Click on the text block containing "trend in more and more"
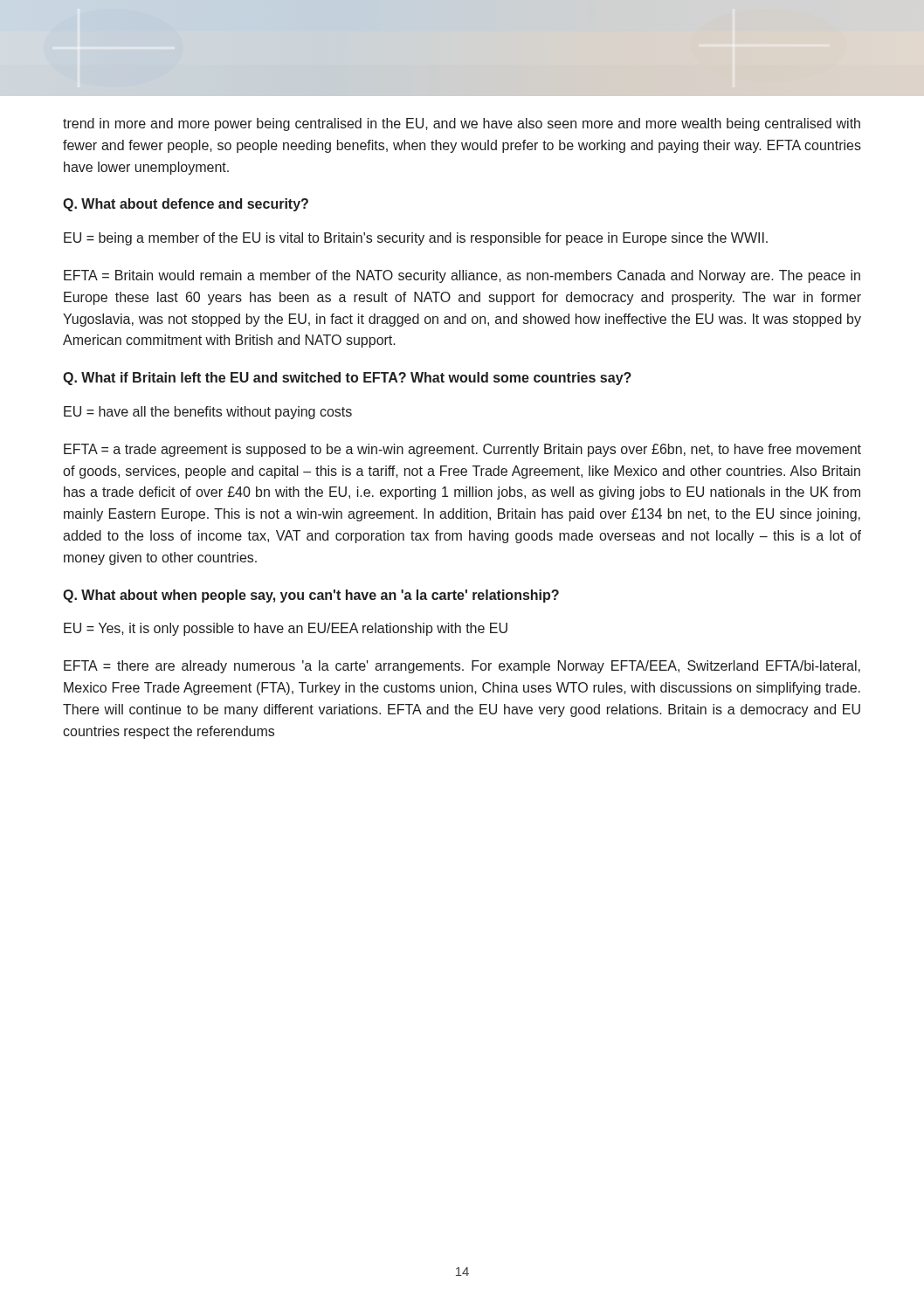924x1310 pixels. (462, 145)
